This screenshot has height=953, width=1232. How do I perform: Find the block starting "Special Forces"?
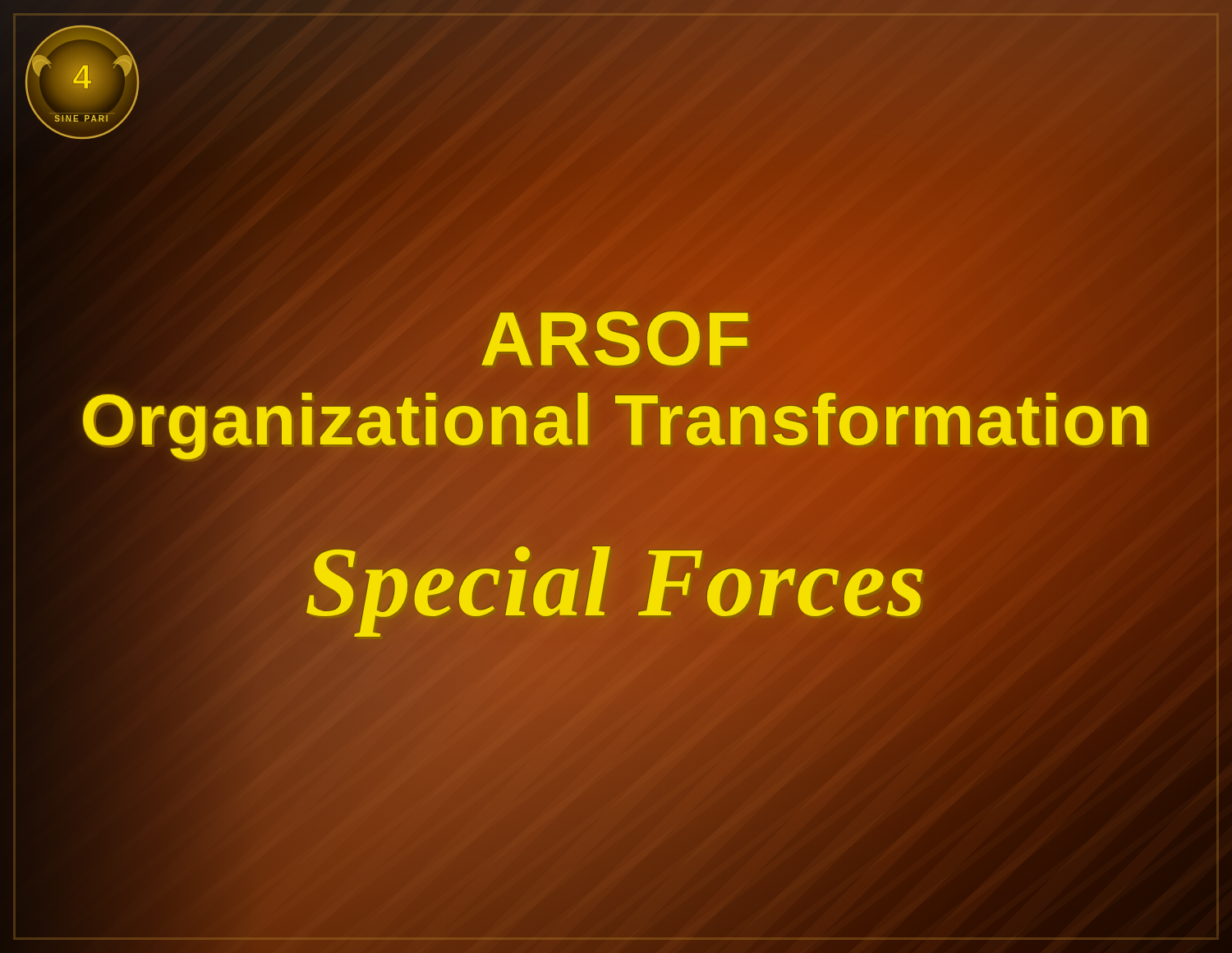click(x=616, y=582)
